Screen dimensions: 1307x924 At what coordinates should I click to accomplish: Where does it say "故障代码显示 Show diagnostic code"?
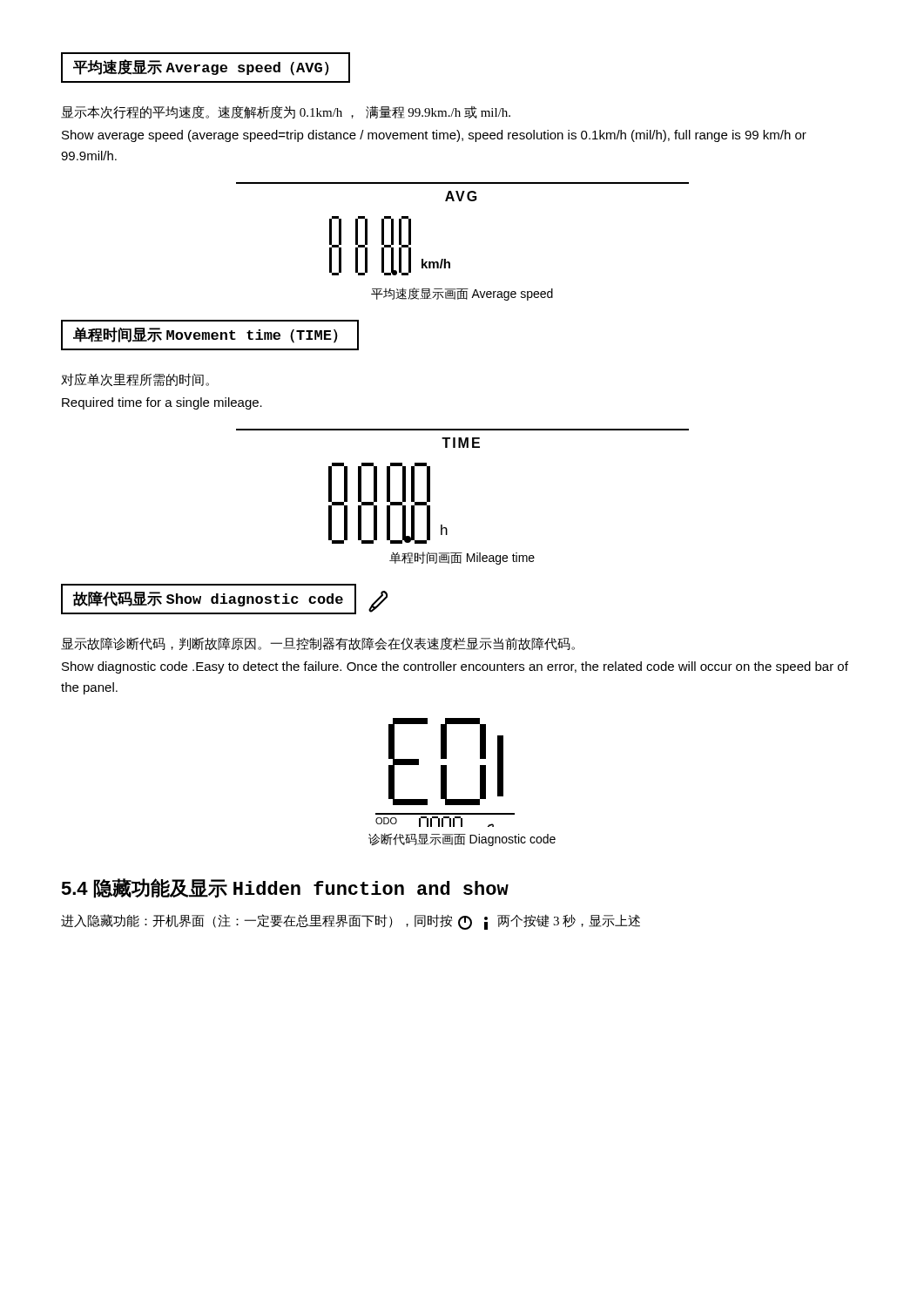[225, 599]
